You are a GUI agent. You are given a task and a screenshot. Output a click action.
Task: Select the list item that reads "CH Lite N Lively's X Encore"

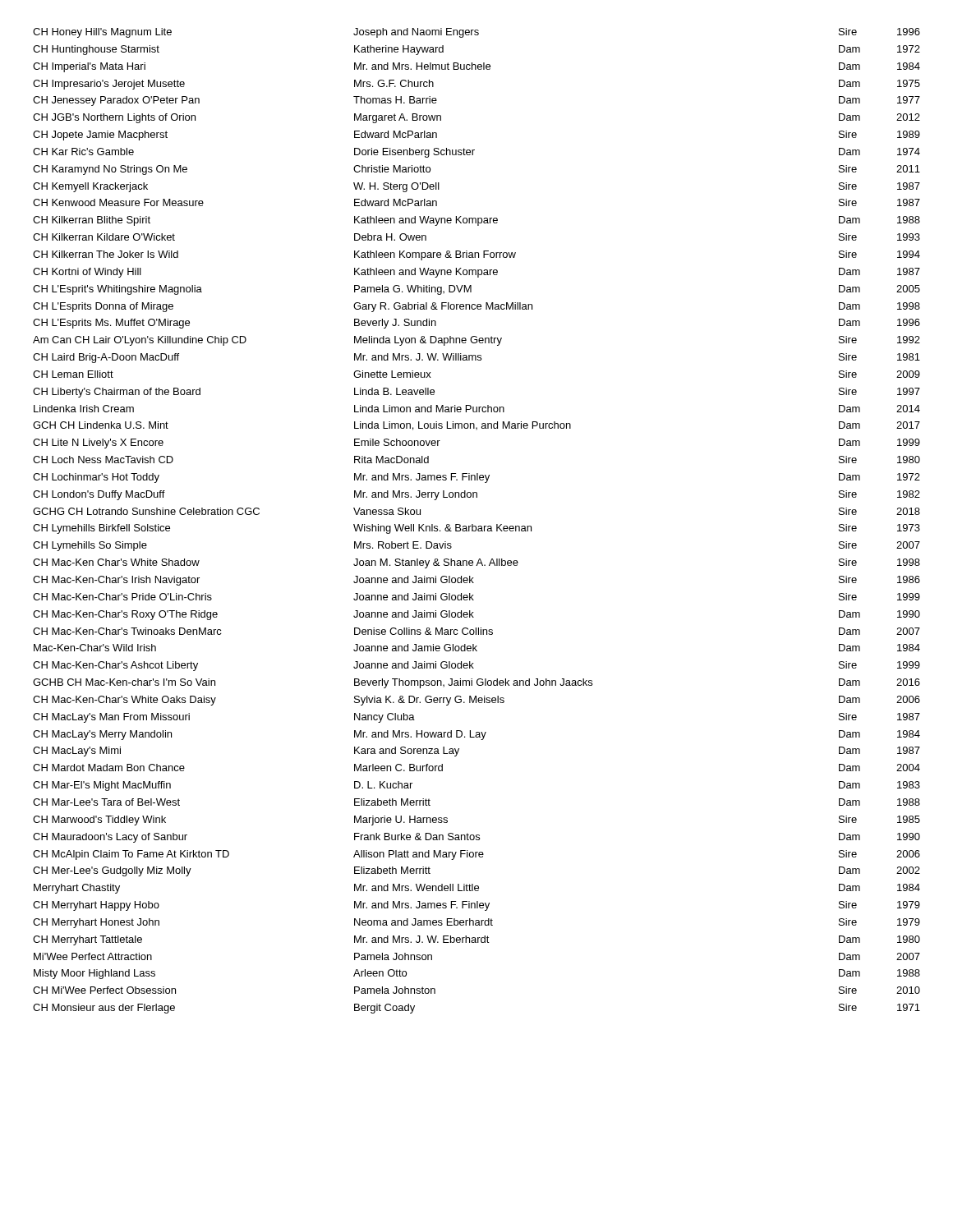coord(94,443)
